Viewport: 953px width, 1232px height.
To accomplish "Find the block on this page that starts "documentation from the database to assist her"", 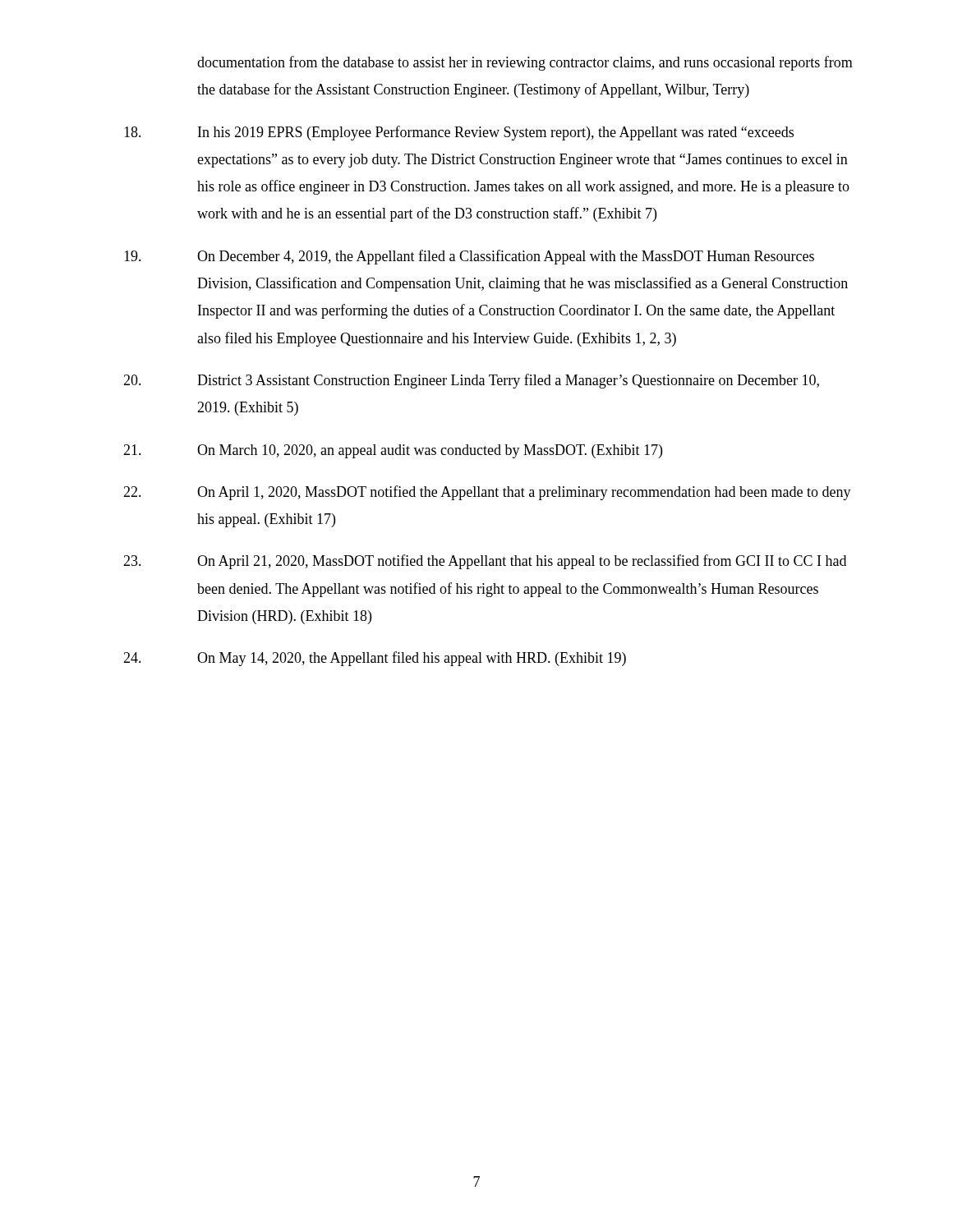I will pos(525,76).
